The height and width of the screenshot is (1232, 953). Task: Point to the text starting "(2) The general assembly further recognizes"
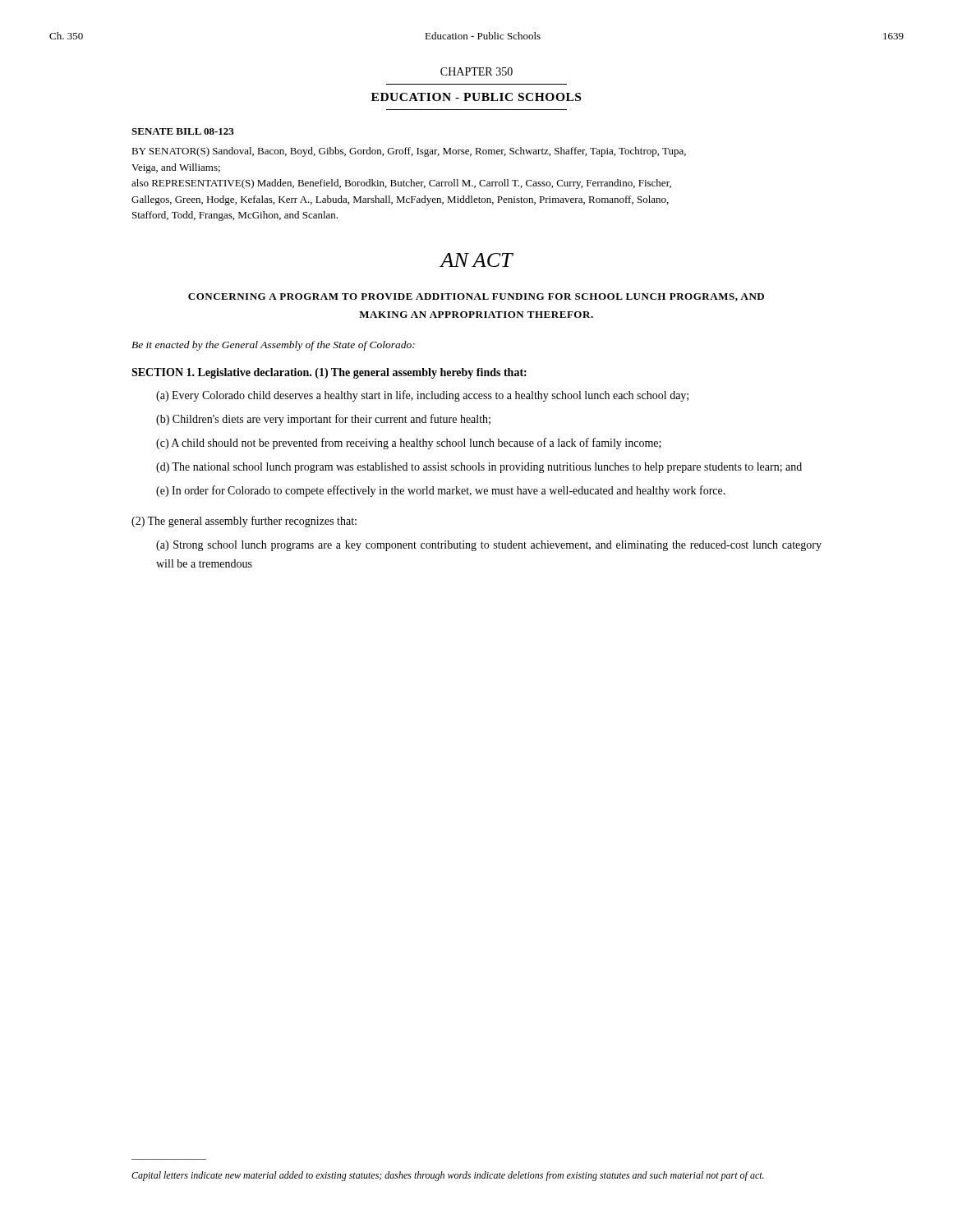244,521
